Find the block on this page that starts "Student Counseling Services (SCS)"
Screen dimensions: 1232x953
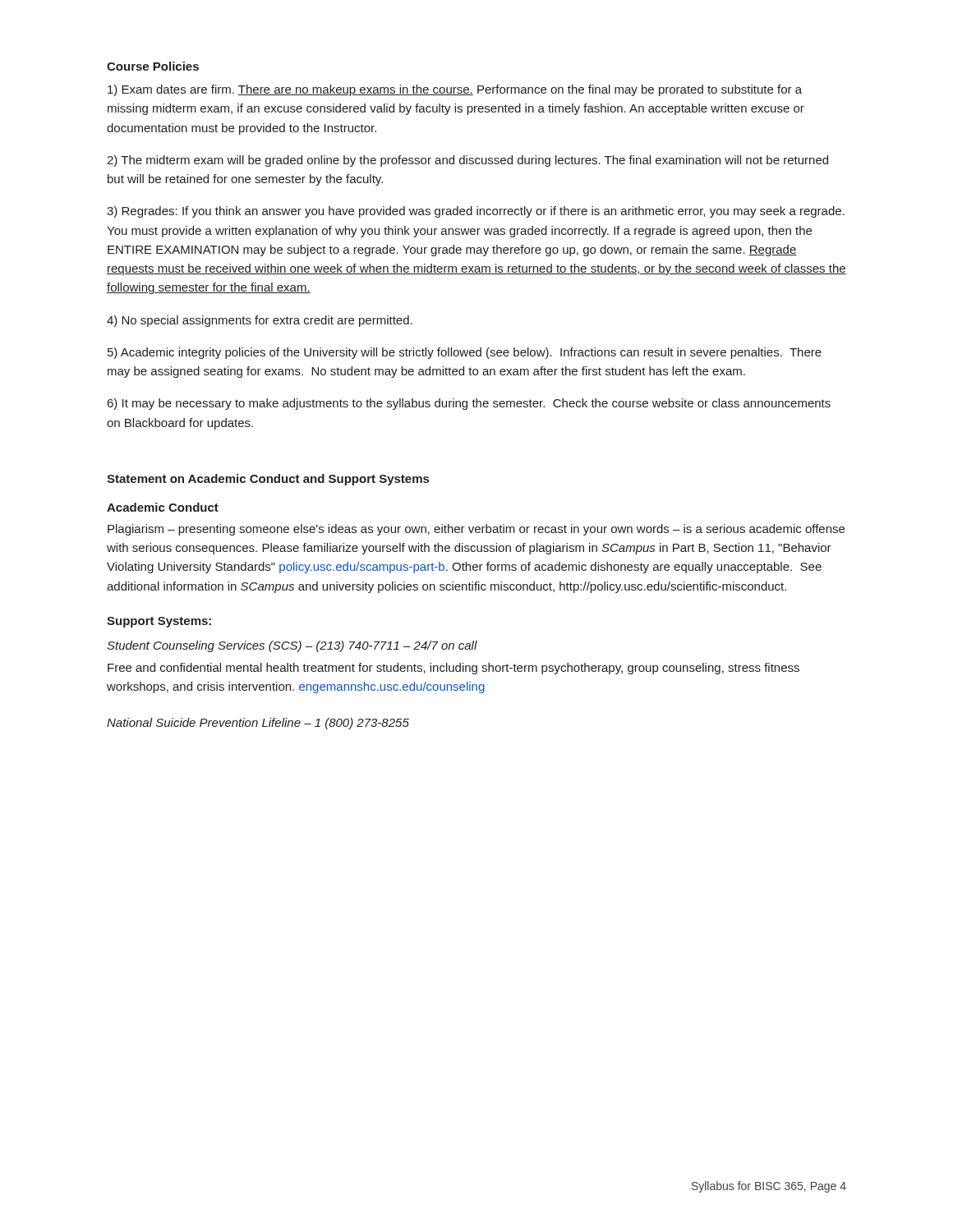coord(476,664)
